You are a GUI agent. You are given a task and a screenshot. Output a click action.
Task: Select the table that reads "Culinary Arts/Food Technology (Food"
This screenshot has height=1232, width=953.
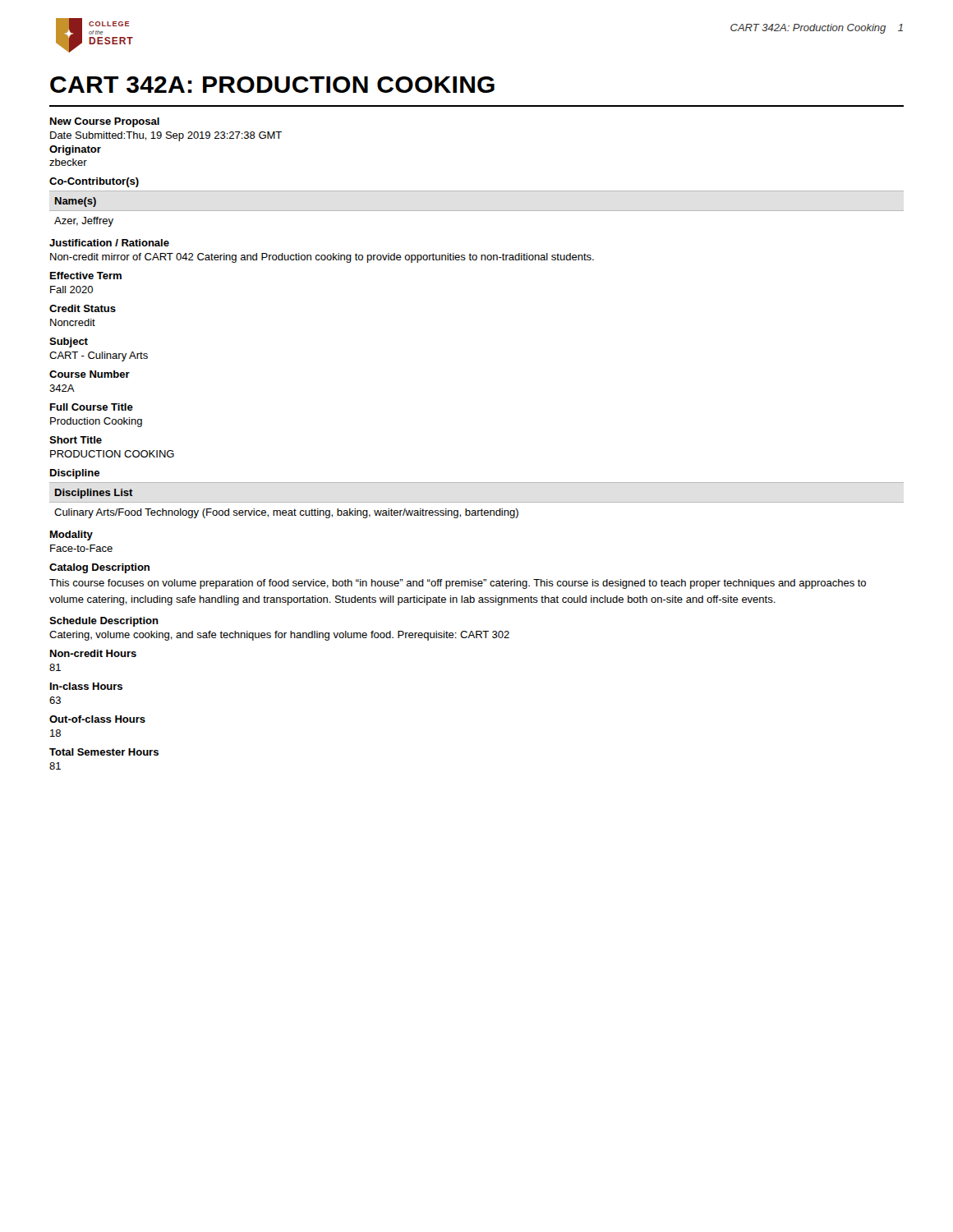point(476,502)
